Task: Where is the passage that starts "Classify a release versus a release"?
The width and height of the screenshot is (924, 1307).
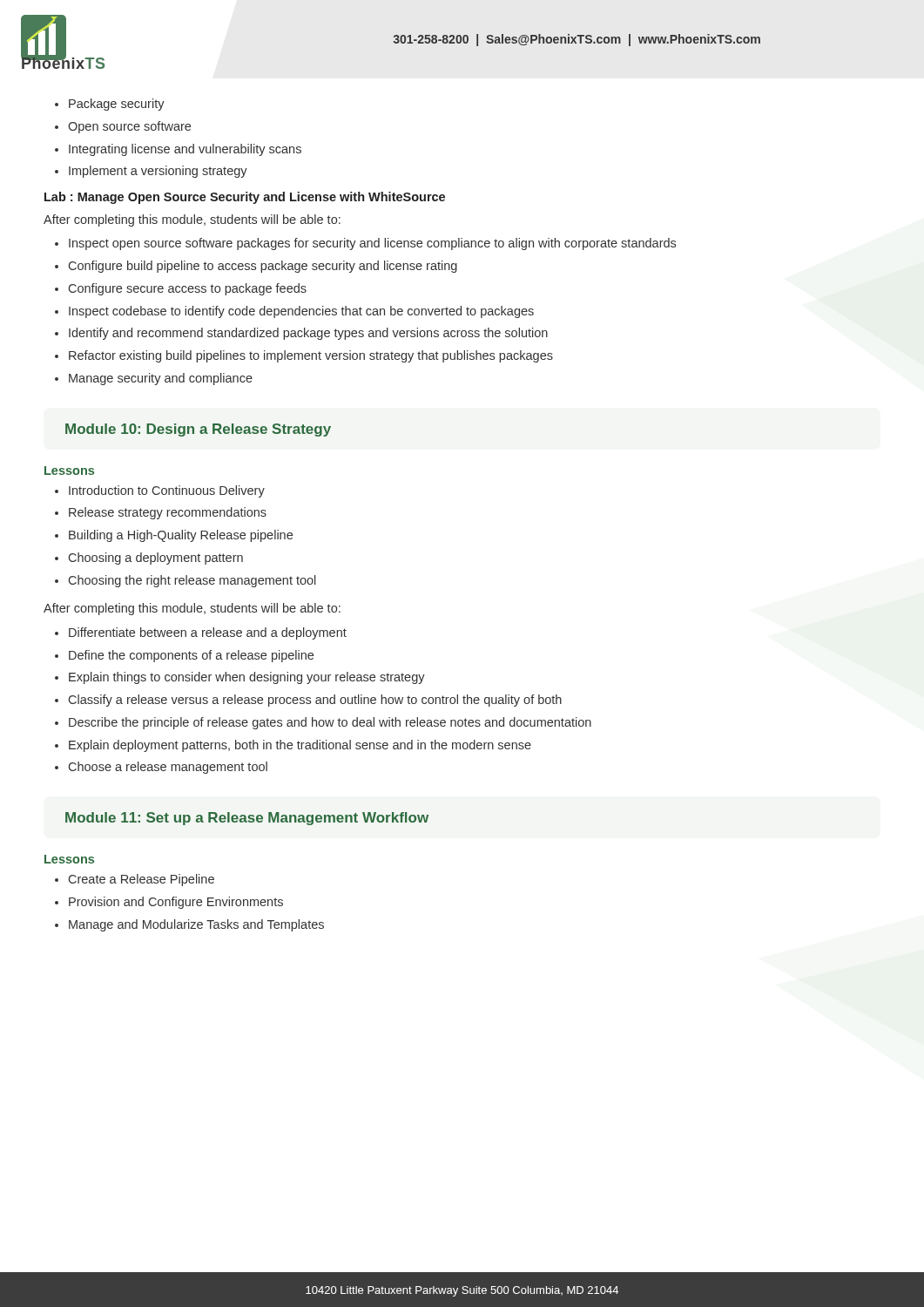Action: [462, 701]
